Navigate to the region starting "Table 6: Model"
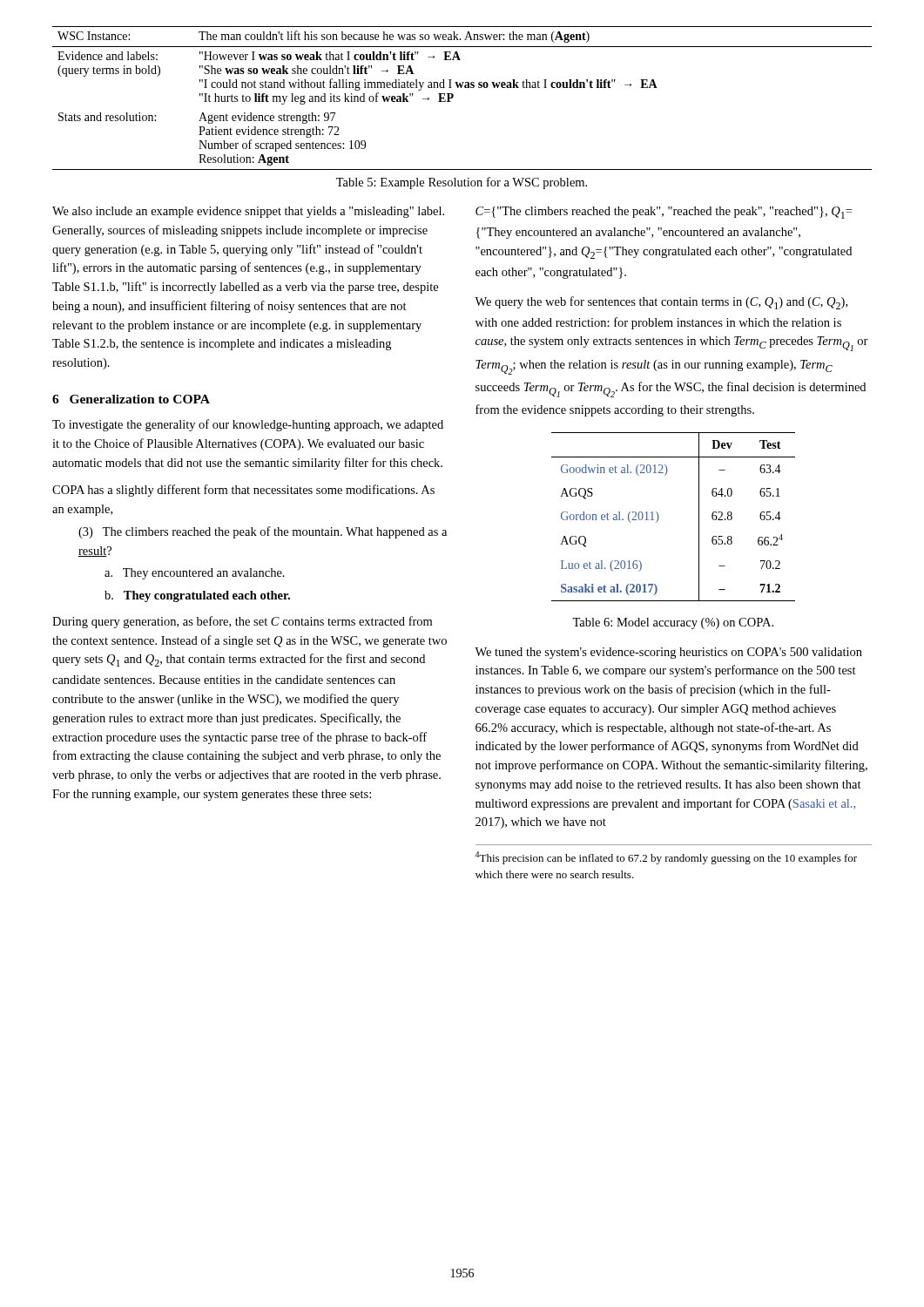Image resolution: width=924 pixels, height=1307 pixels. point(673,622)
